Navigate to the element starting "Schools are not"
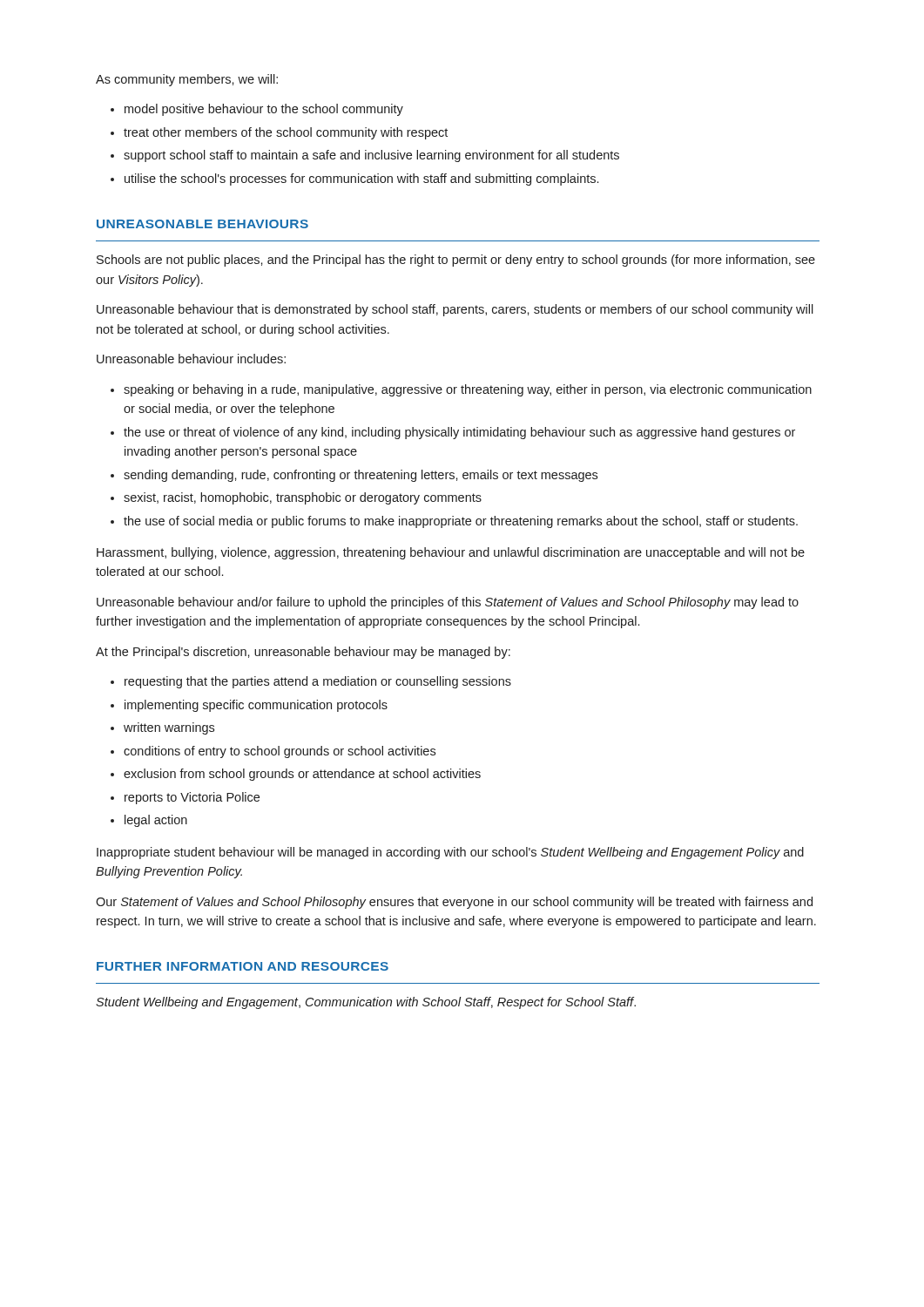Screen dimensions: 1307x924 coord(456,270)
